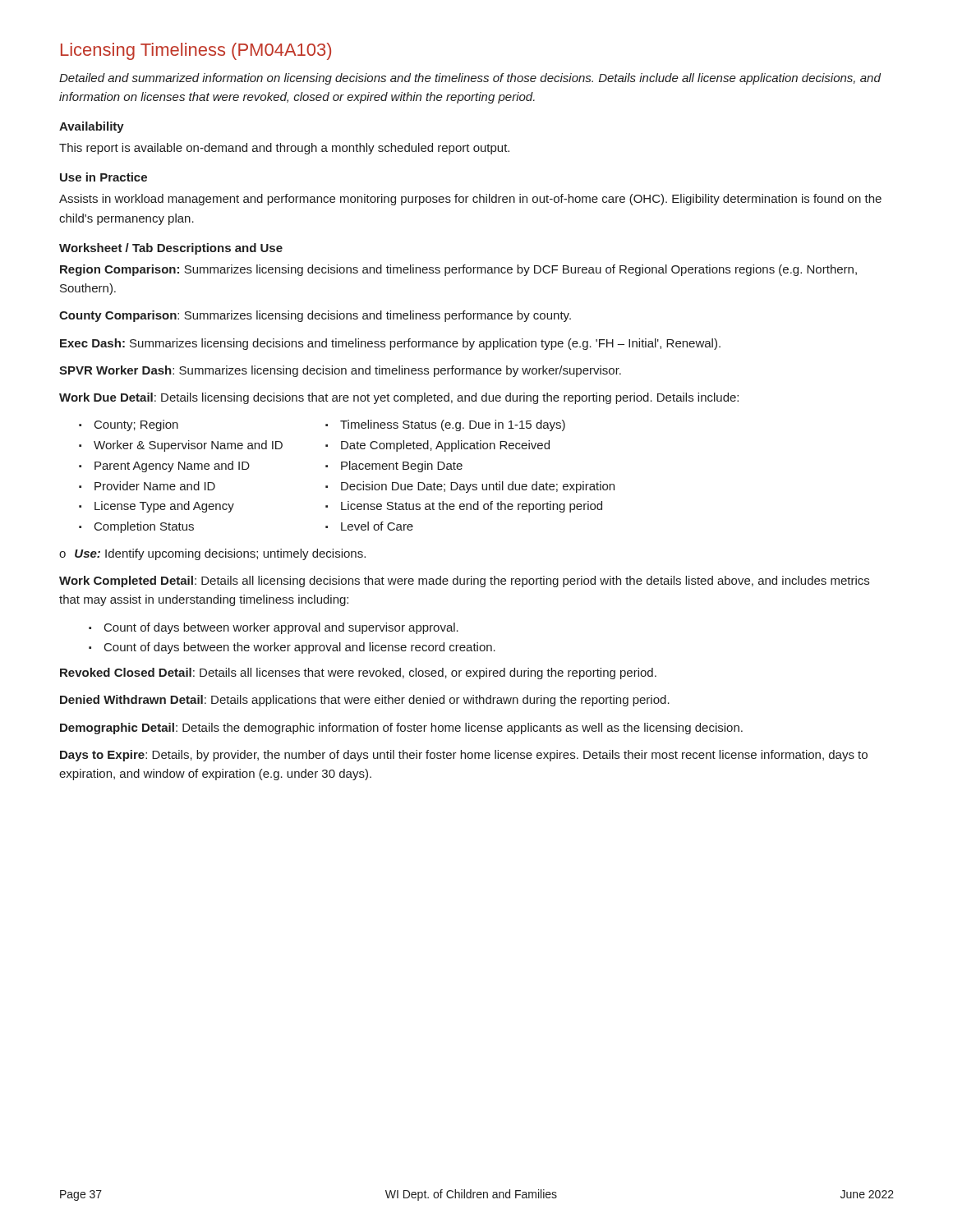
Task: Where does it say "Worksheet / Tab Descriptions and Use"?
Action: pos(171,247)
